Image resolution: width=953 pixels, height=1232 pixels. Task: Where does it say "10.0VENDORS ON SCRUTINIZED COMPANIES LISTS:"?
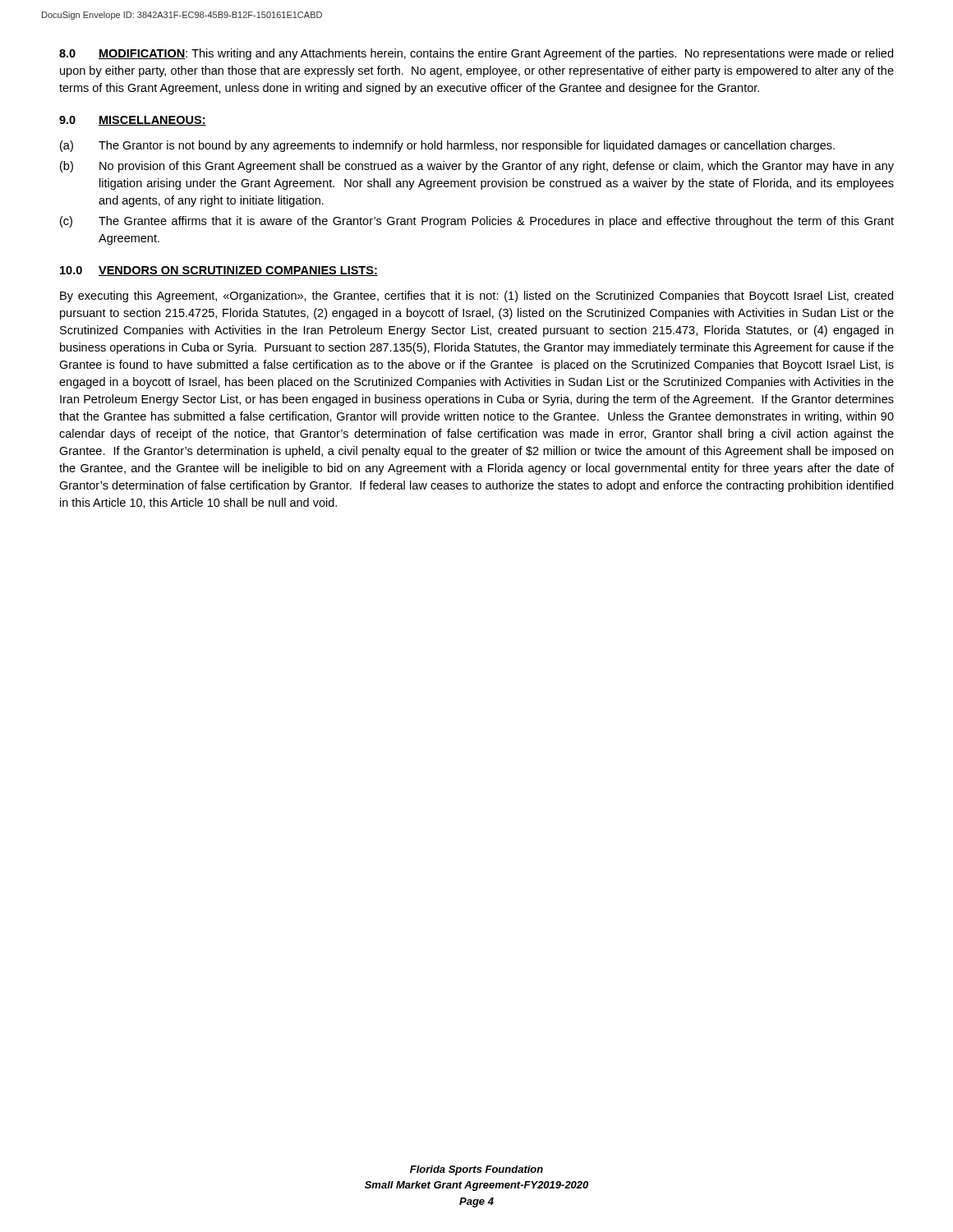pyautogui.click(x=218, y=271)
